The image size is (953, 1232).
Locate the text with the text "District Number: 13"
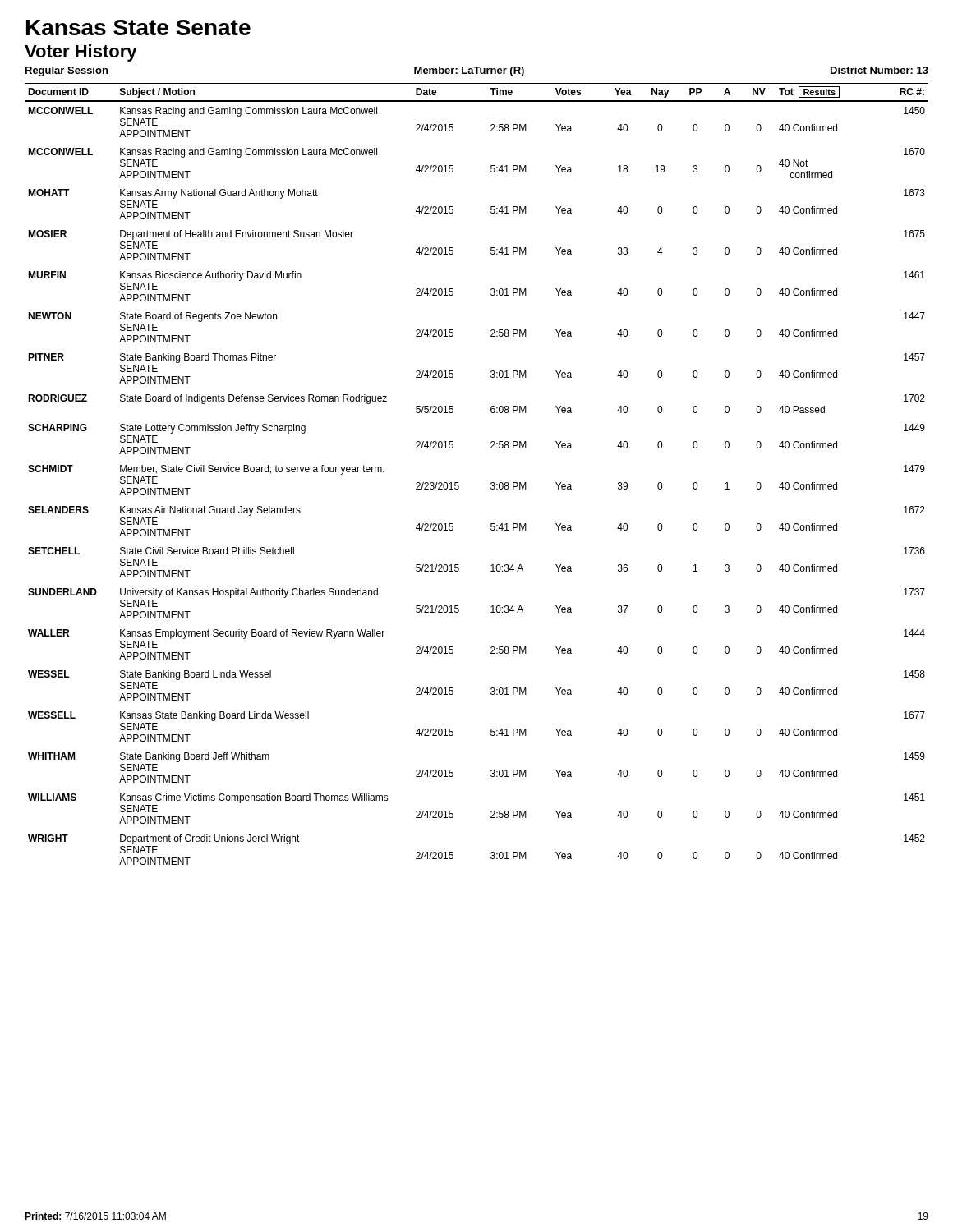879,70
